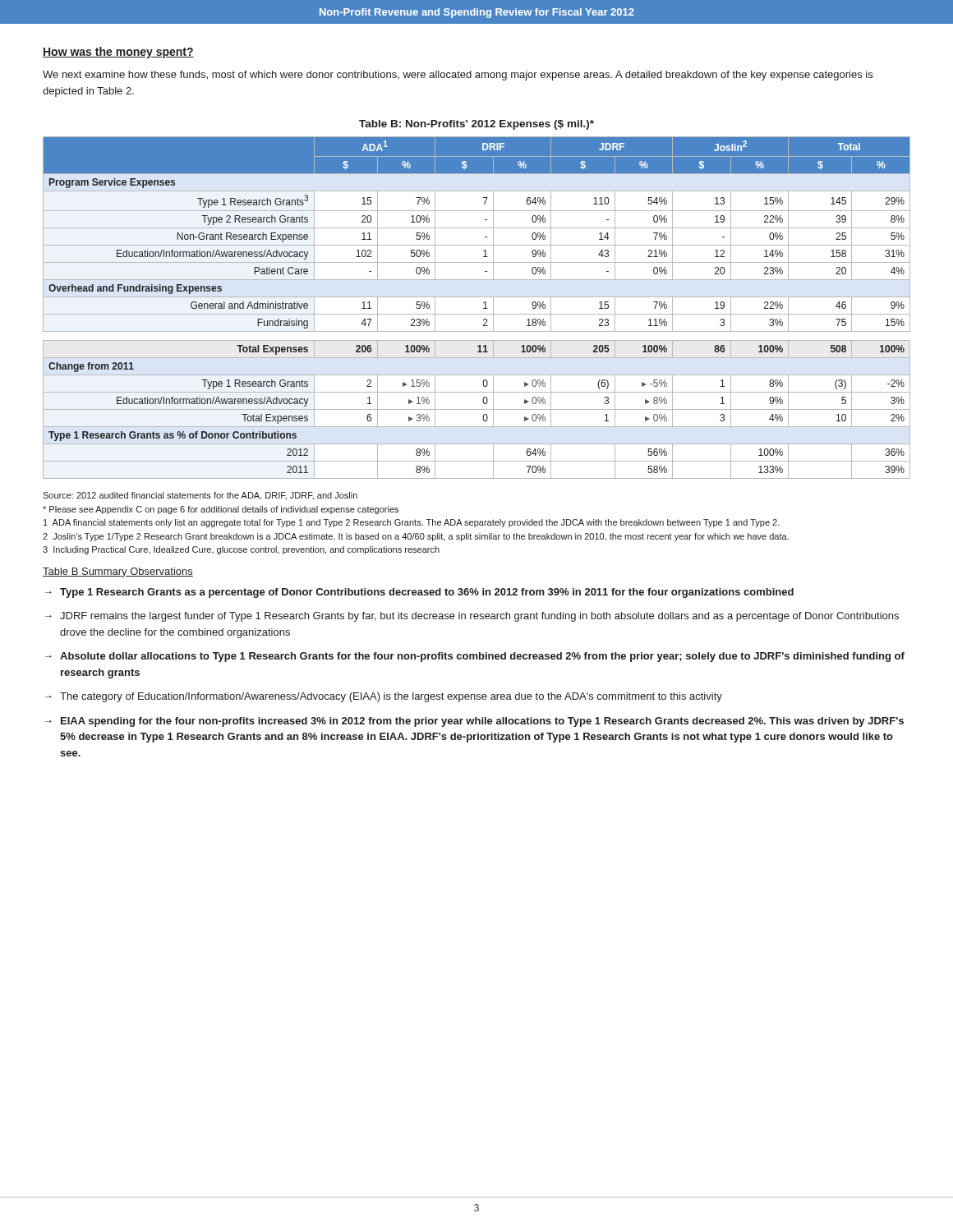Click on the region starting "→ EIAA spending for"
The height and width of the screenshot is (1232, 953).
476,737
